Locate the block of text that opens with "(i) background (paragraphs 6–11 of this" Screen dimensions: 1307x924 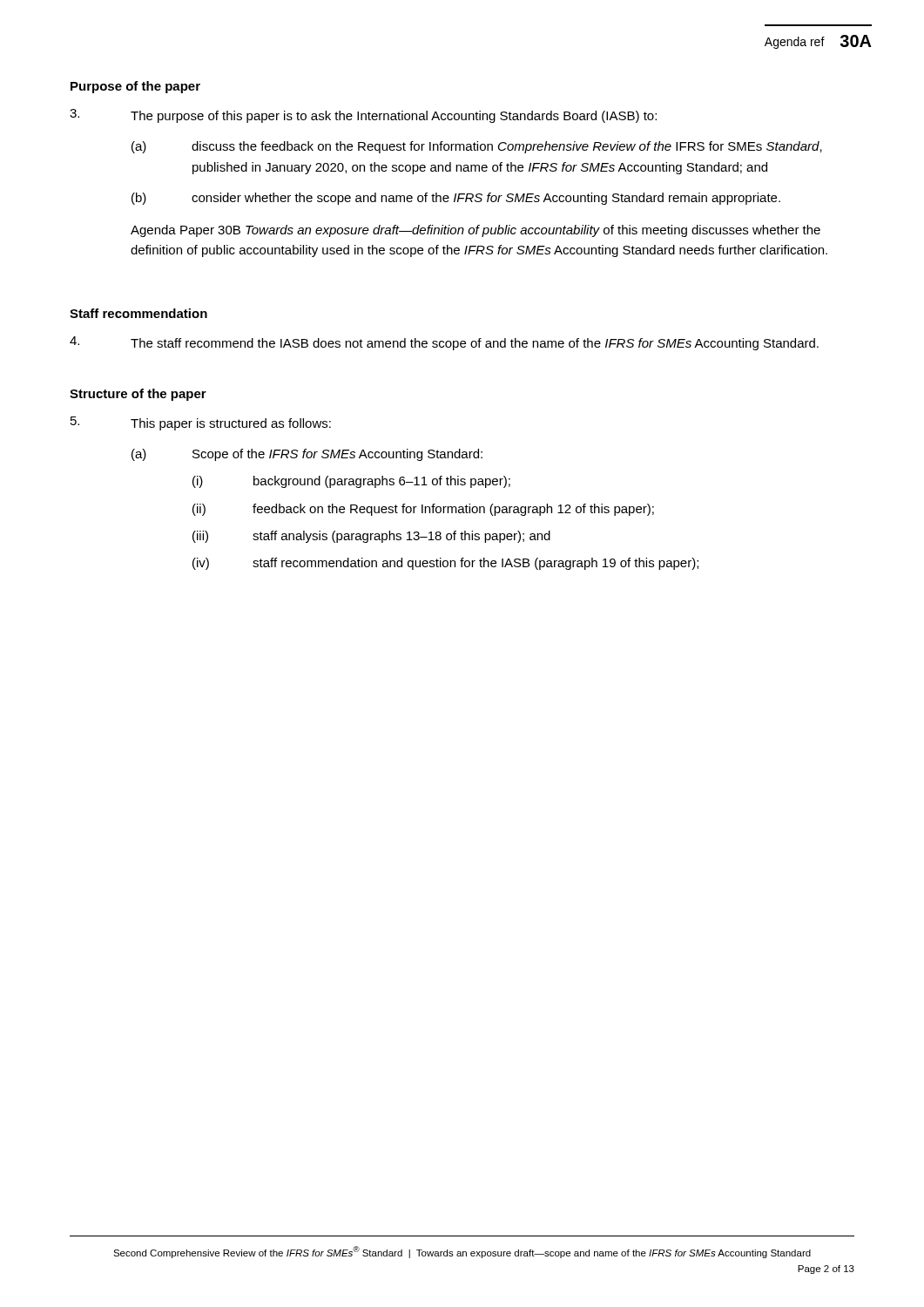[351, 482]
